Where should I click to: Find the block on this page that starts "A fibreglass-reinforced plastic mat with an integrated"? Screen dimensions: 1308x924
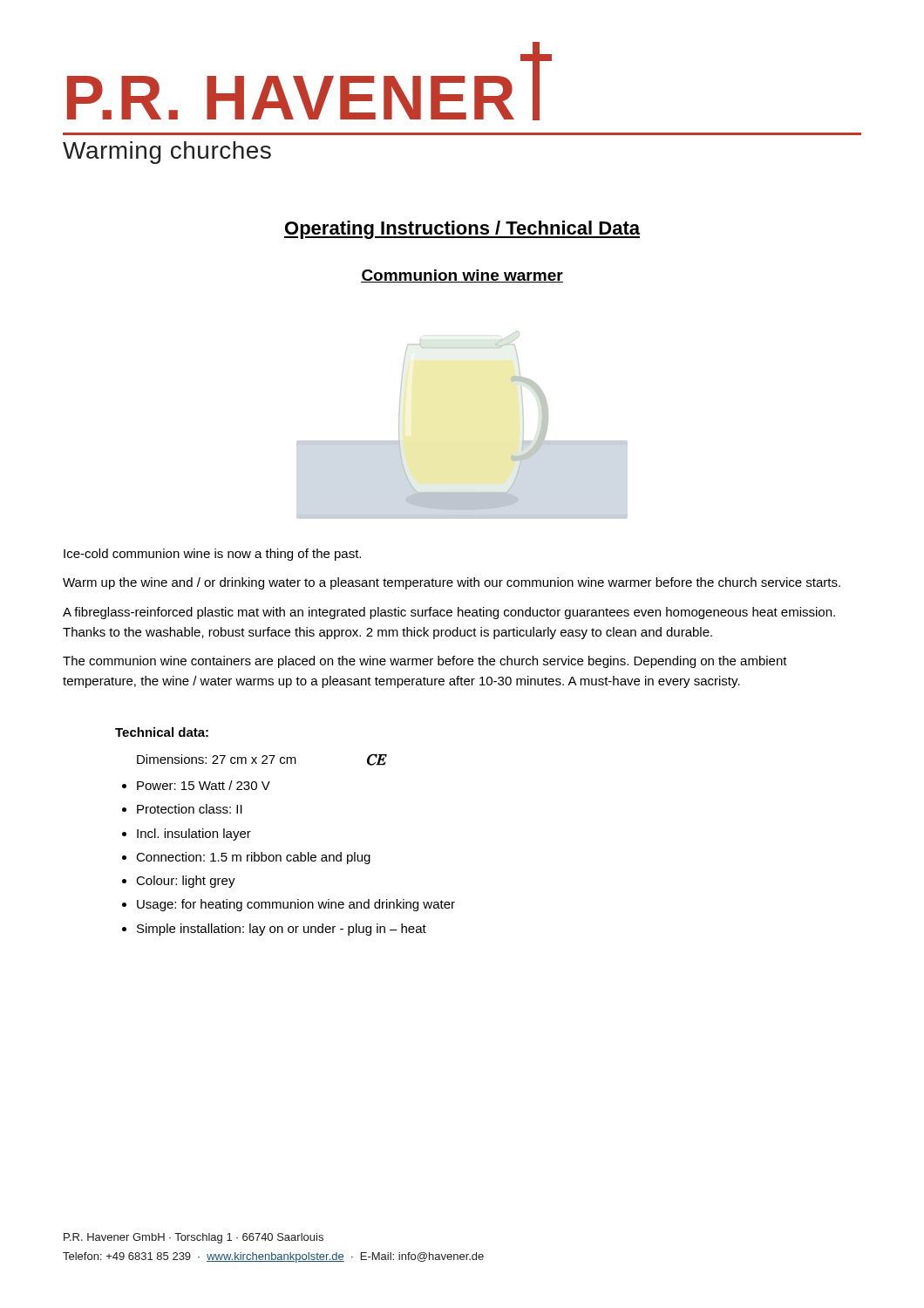449,621
